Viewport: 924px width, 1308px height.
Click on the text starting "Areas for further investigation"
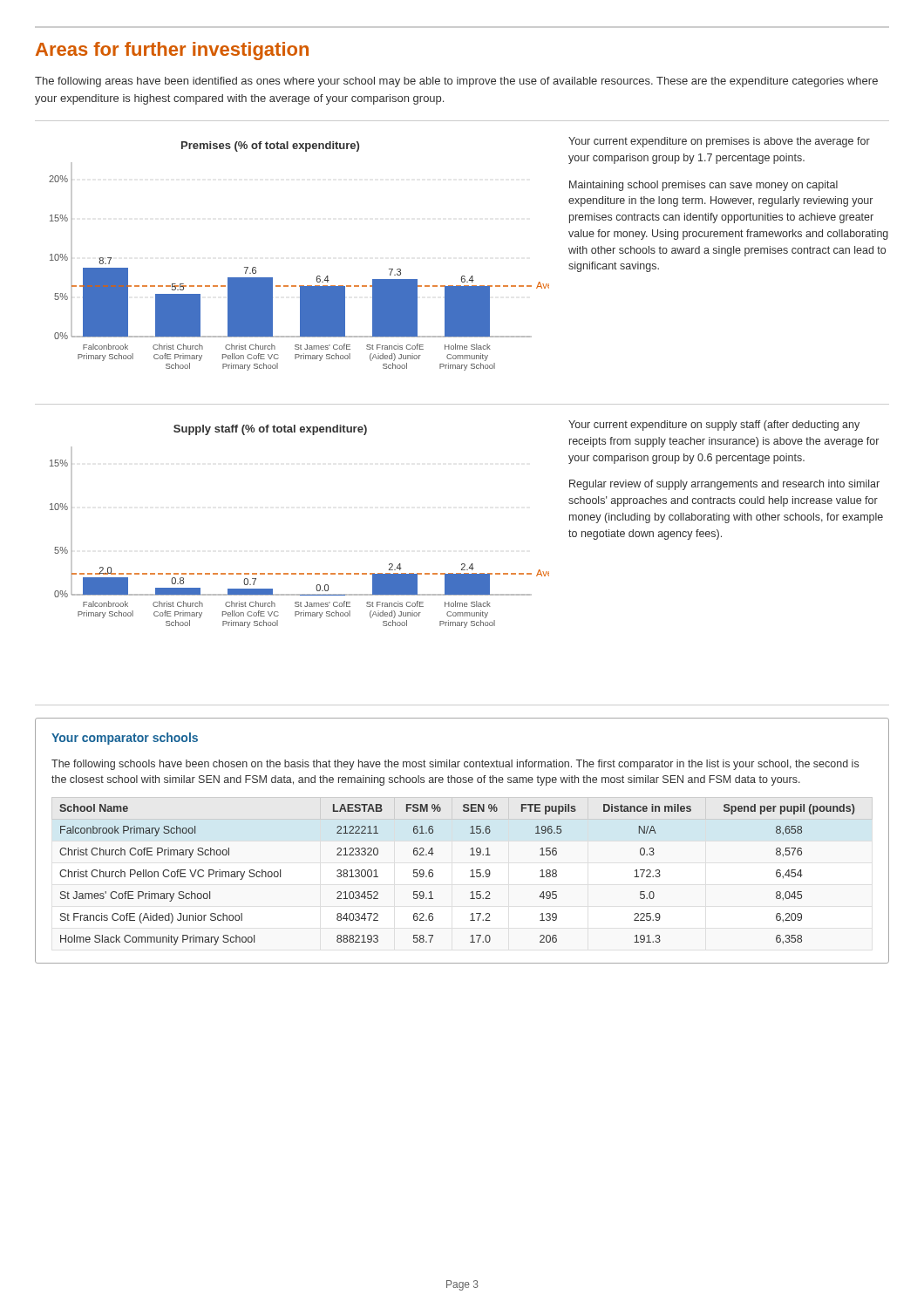(x=172, y=51)
